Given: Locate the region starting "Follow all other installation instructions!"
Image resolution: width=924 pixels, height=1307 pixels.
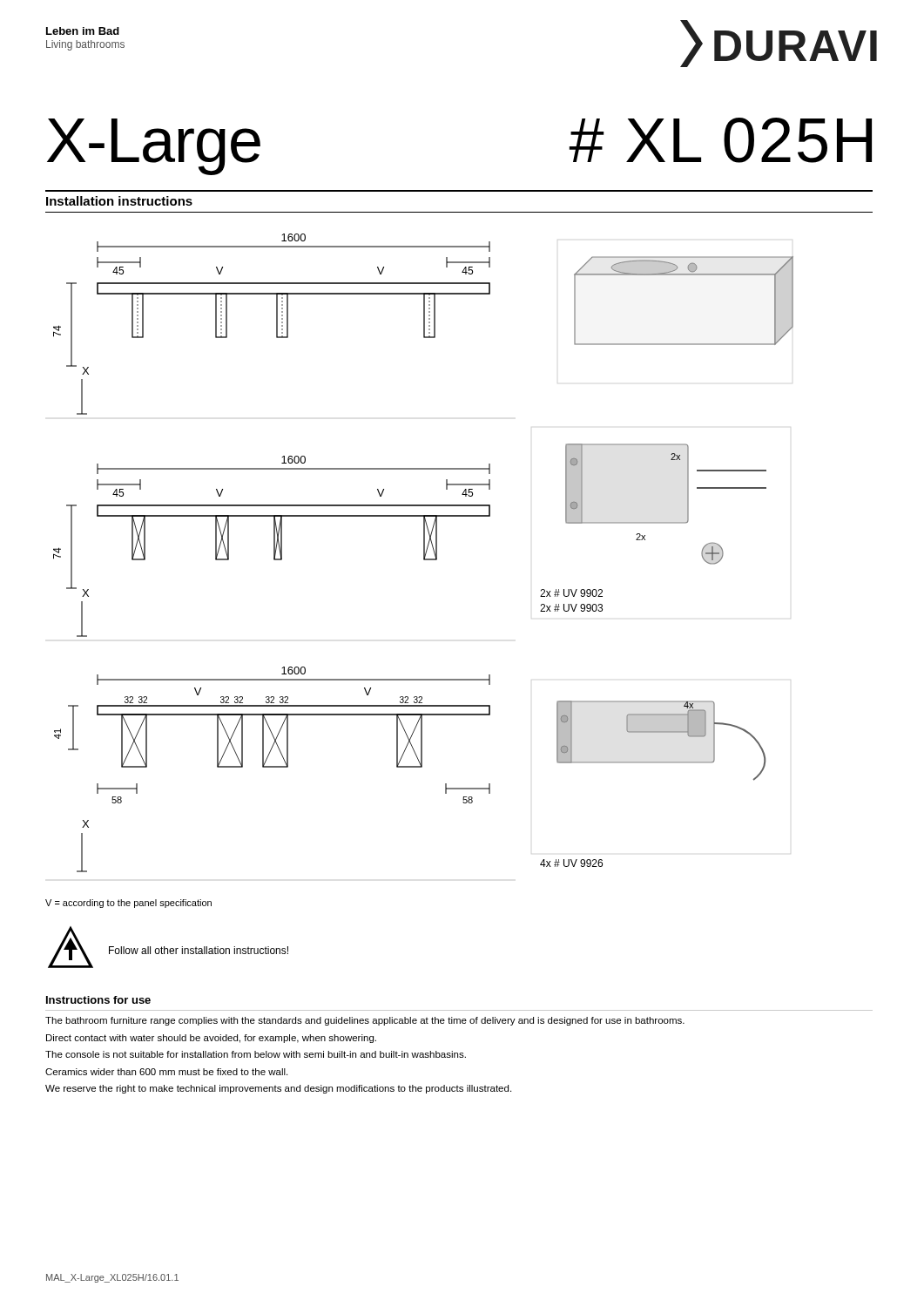Looking at the screenshot, I should click(x=199, y=950).
